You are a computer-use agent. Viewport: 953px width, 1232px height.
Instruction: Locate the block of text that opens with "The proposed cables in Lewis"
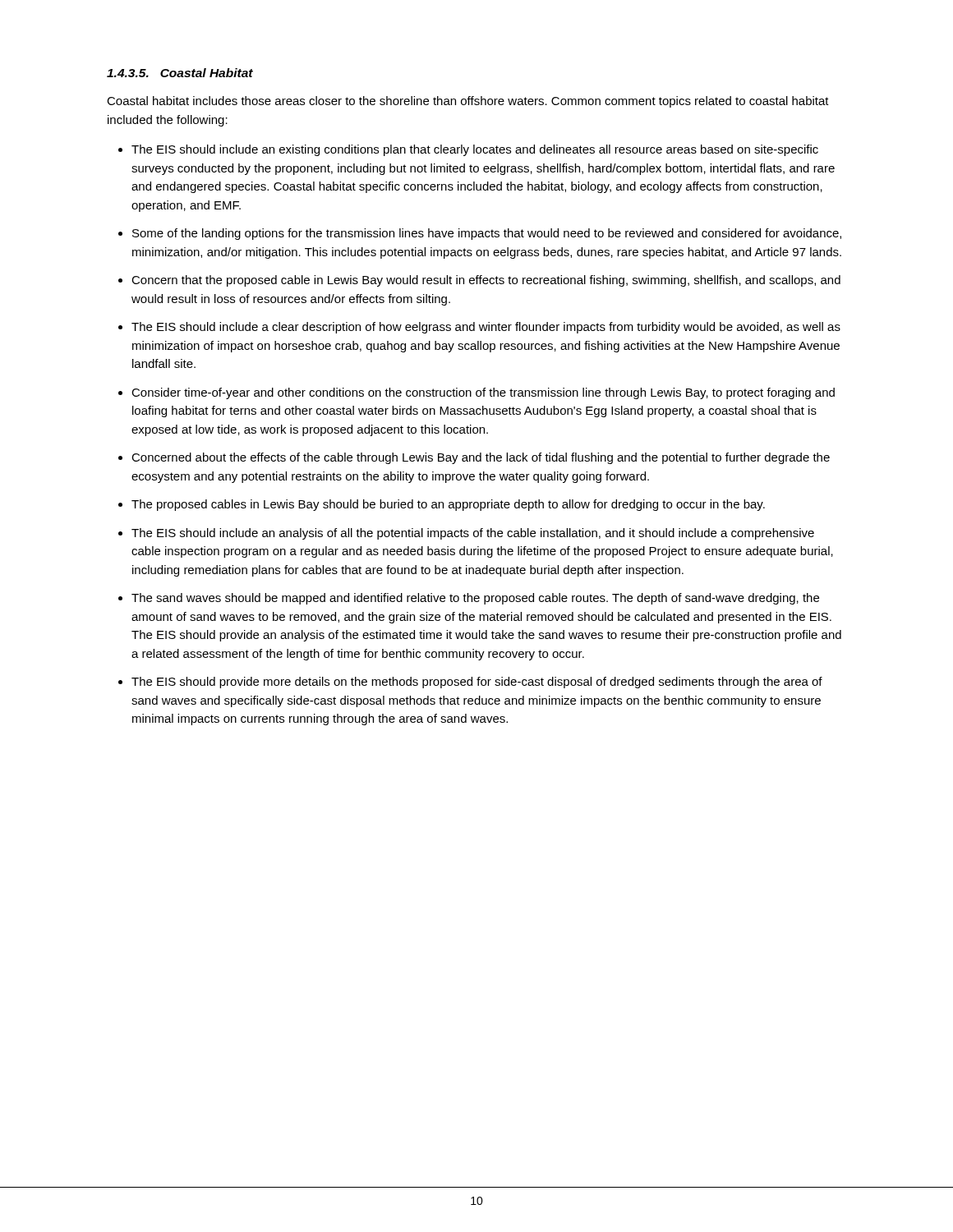(449, 504)
